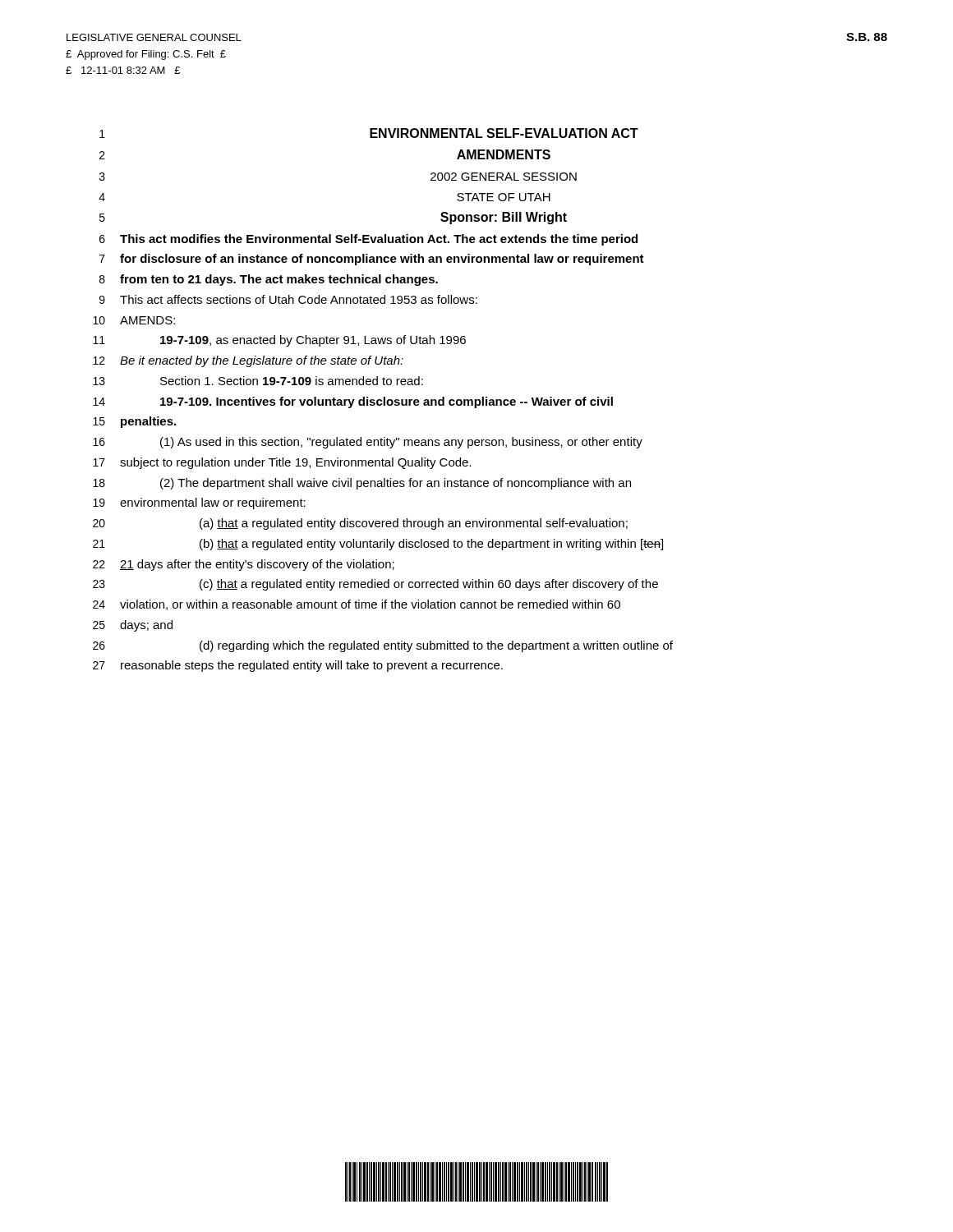Find the text block that reads "17 subject to regulation under Title"
The height and width of the screenshot is (1232, 953).
pyautogui.click(x=476, y=463)
